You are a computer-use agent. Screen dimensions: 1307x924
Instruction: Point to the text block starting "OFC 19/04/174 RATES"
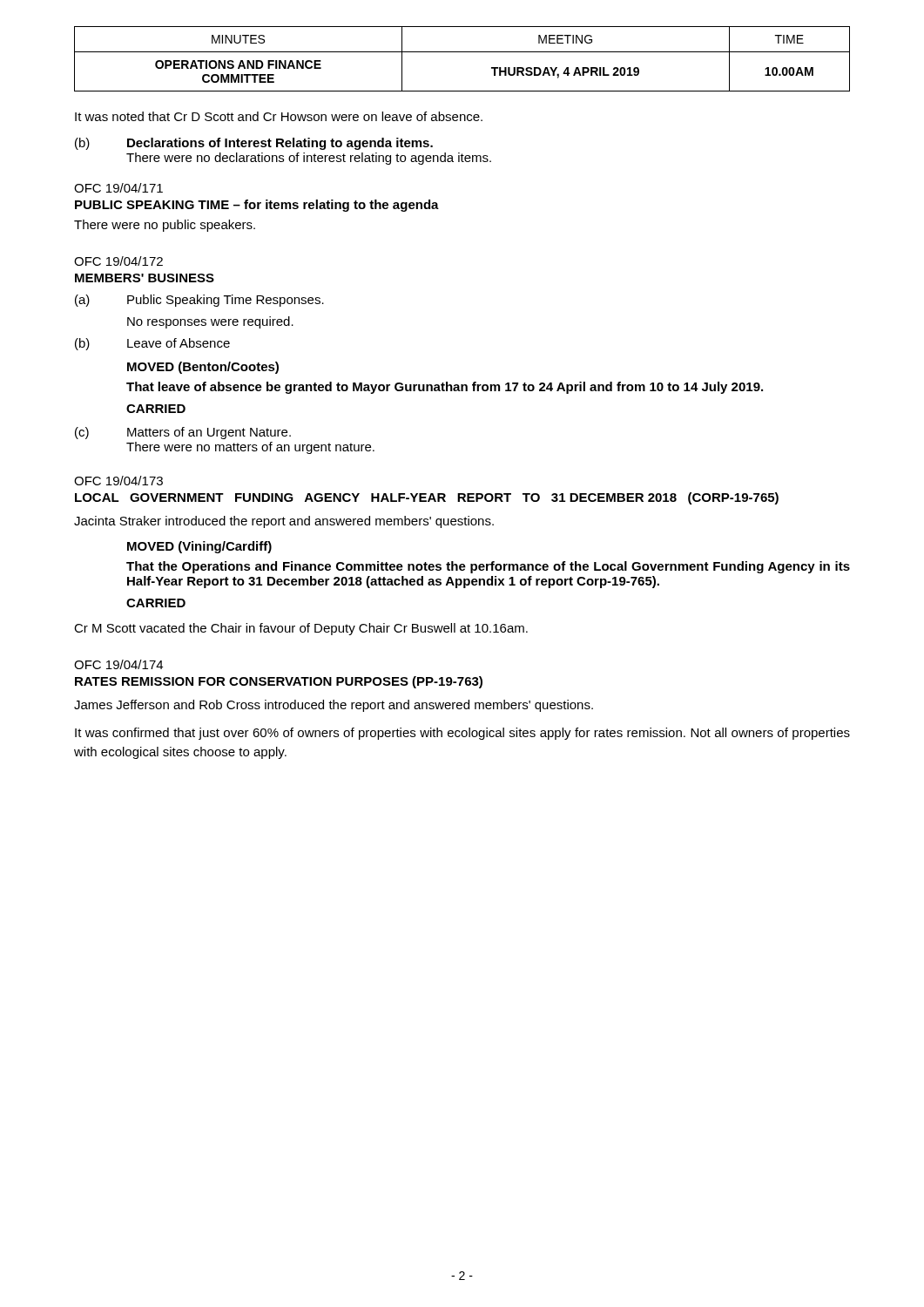[x=462, y=673]
